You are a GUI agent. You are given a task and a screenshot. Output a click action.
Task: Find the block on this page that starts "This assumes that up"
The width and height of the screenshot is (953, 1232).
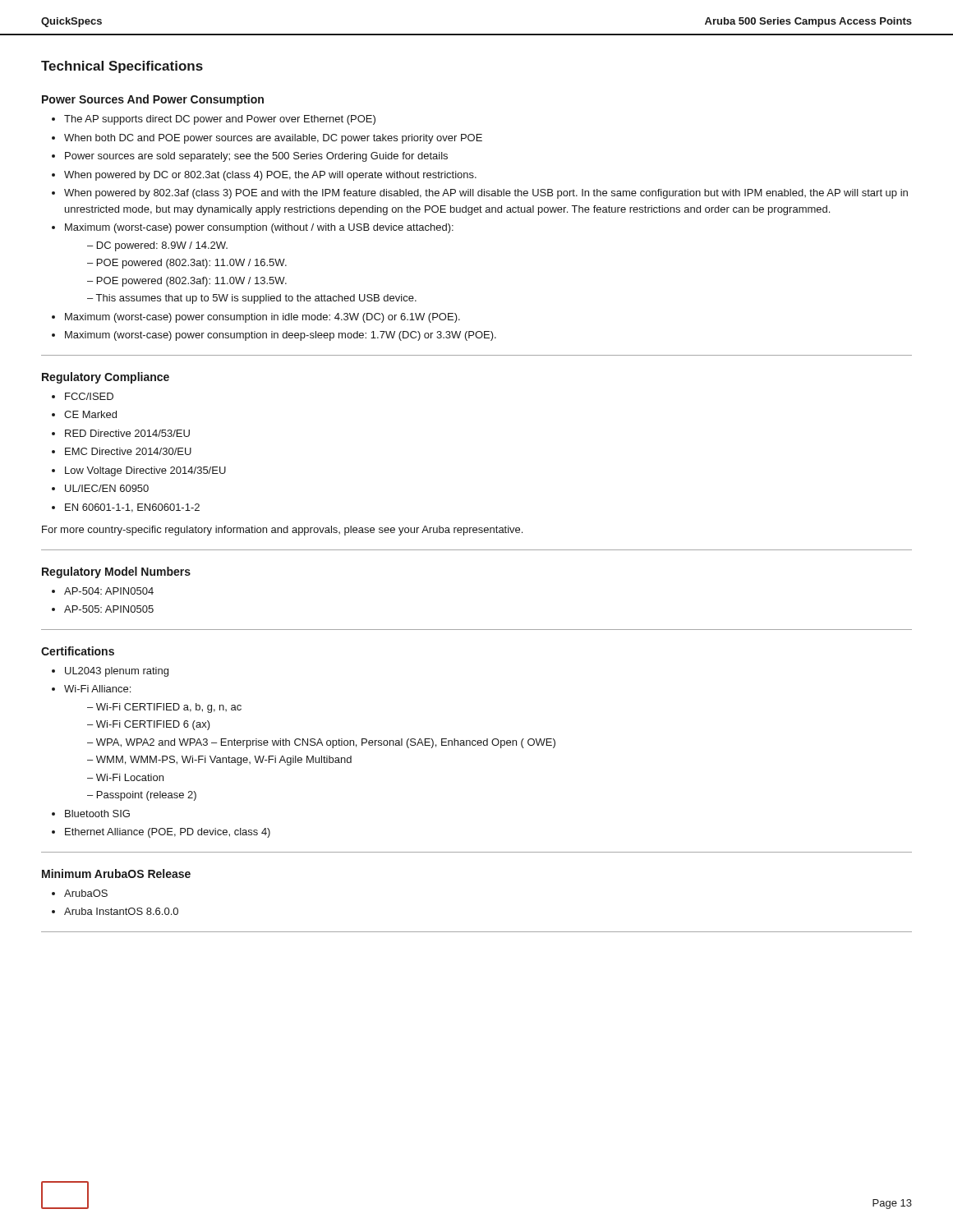coord(256,298)
